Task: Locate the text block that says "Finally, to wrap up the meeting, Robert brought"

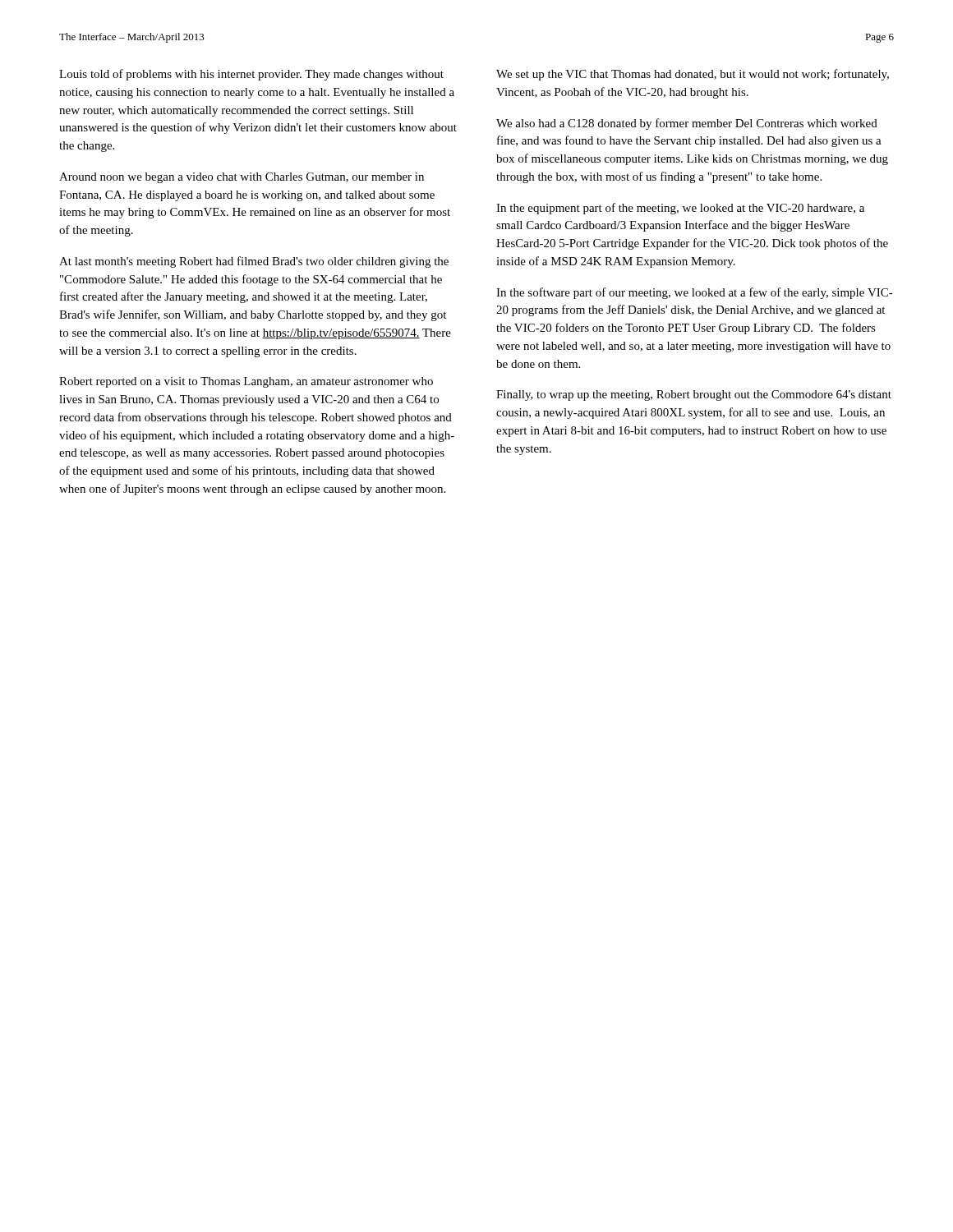Action: [695, 422]
